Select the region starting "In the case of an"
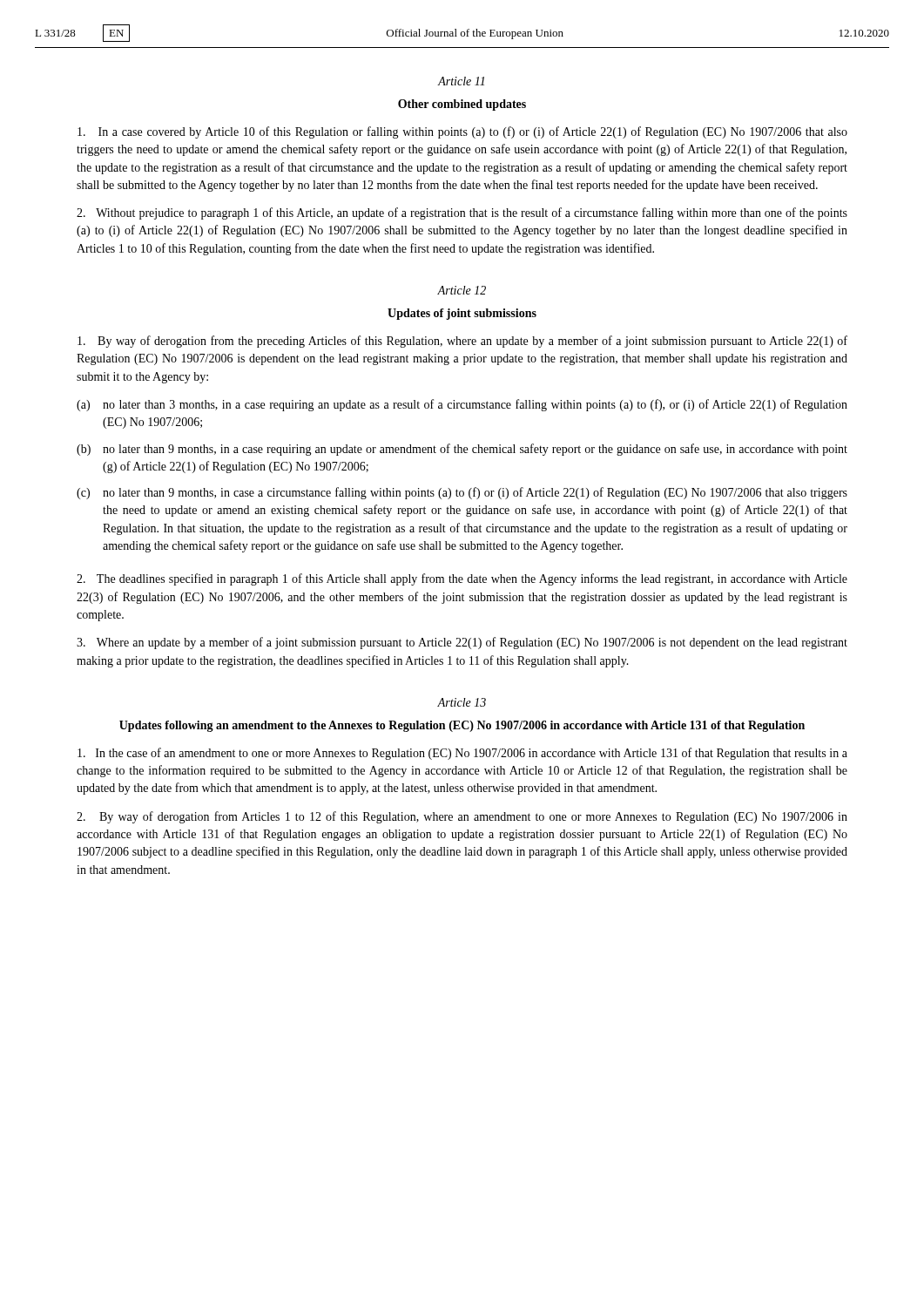This screenshot has width=924, height=1307. click(x=462, y=771)
